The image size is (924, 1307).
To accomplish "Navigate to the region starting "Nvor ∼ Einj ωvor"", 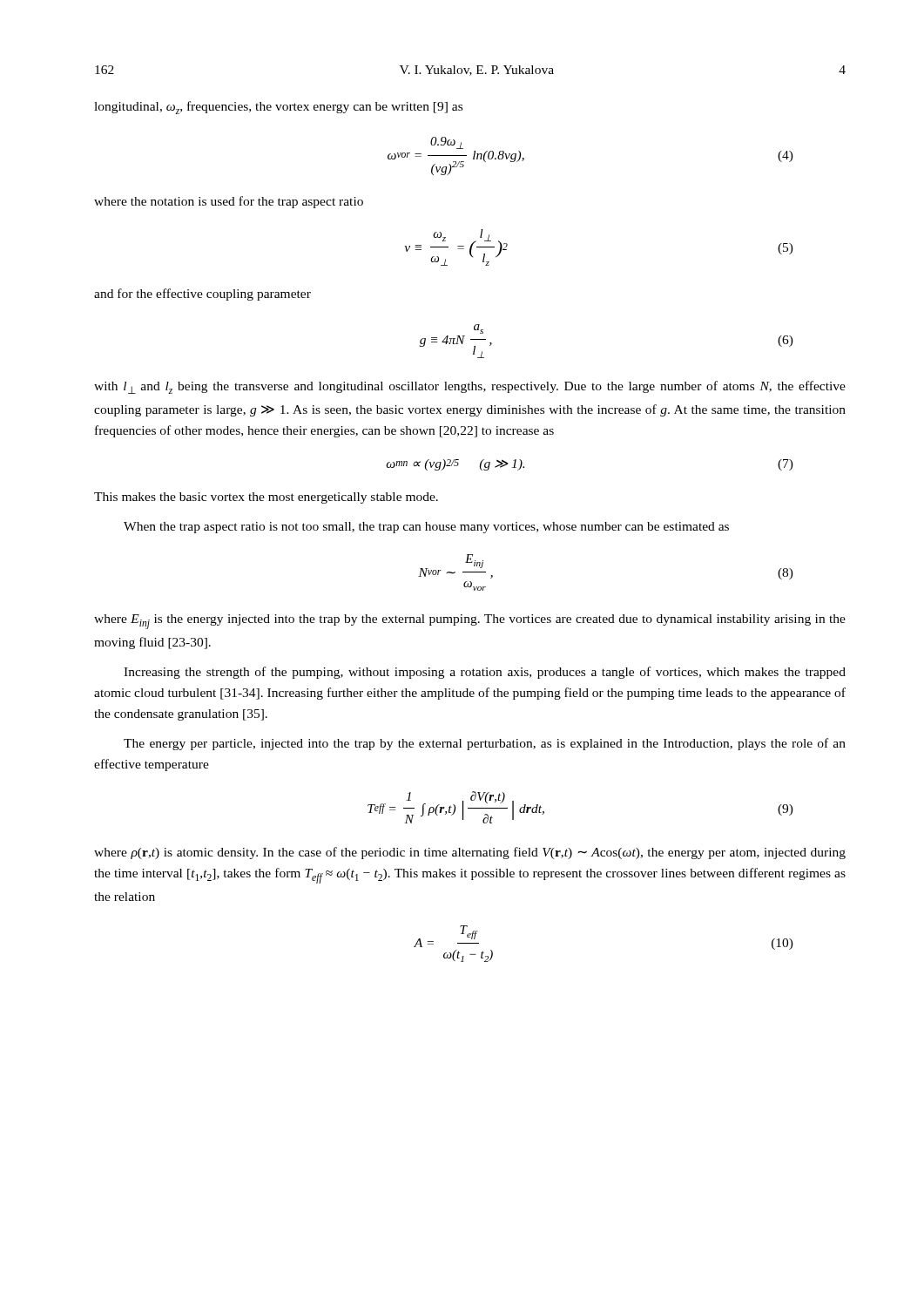I will [x=470, y=572].
